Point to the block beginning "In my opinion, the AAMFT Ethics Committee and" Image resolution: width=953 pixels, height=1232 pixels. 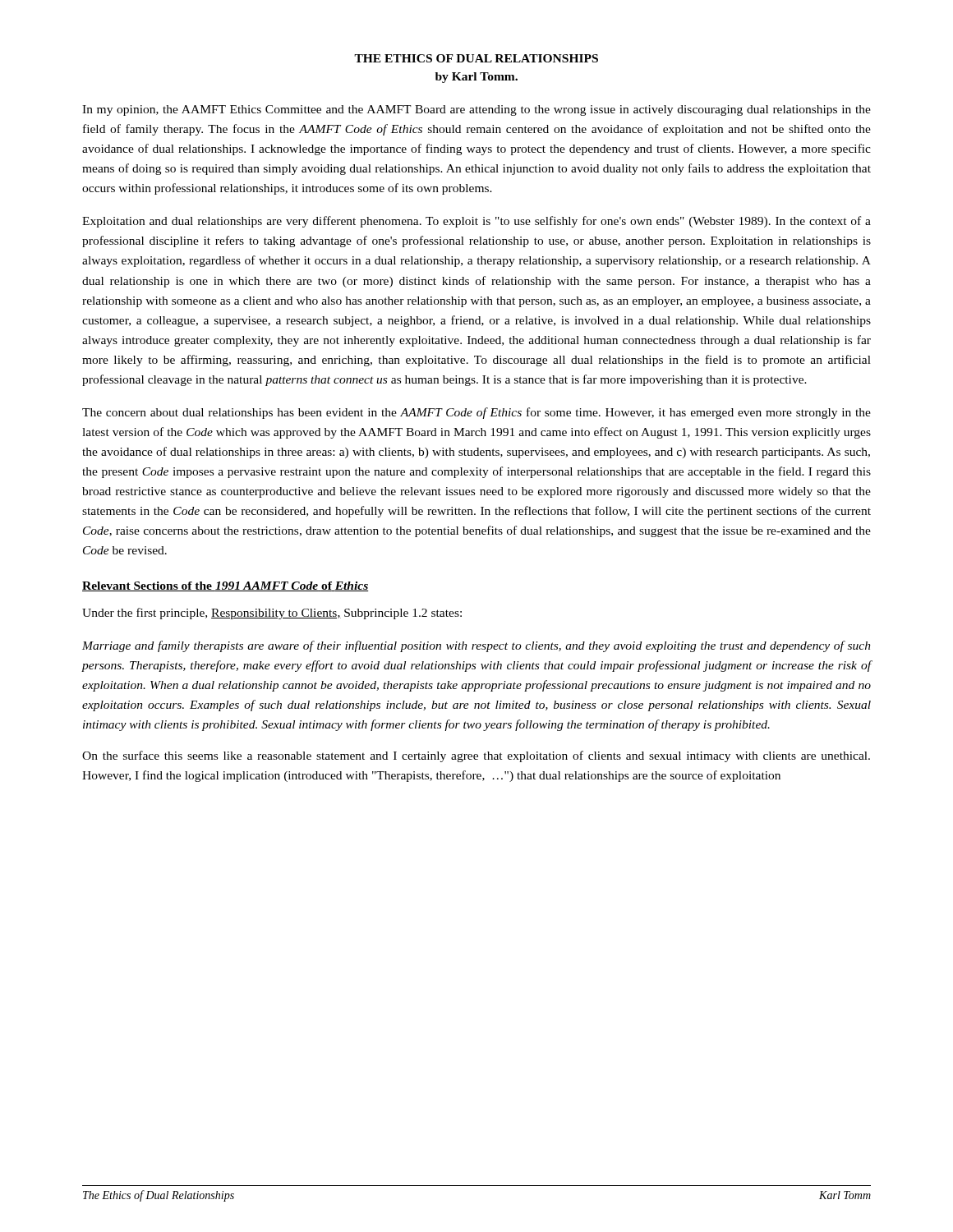[476, 149]
